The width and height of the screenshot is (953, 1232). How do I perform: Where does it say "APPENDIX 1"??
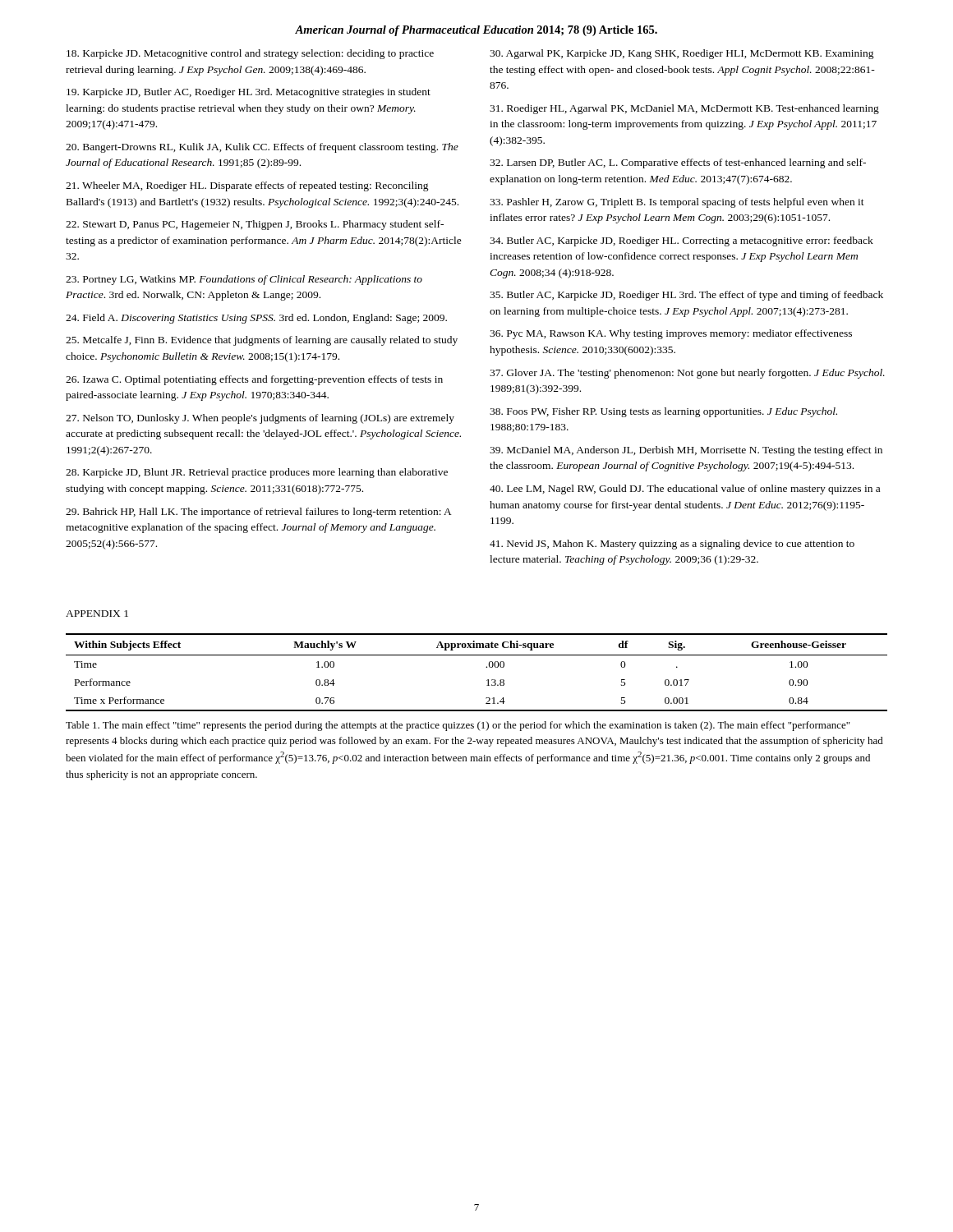click(97, 613)
